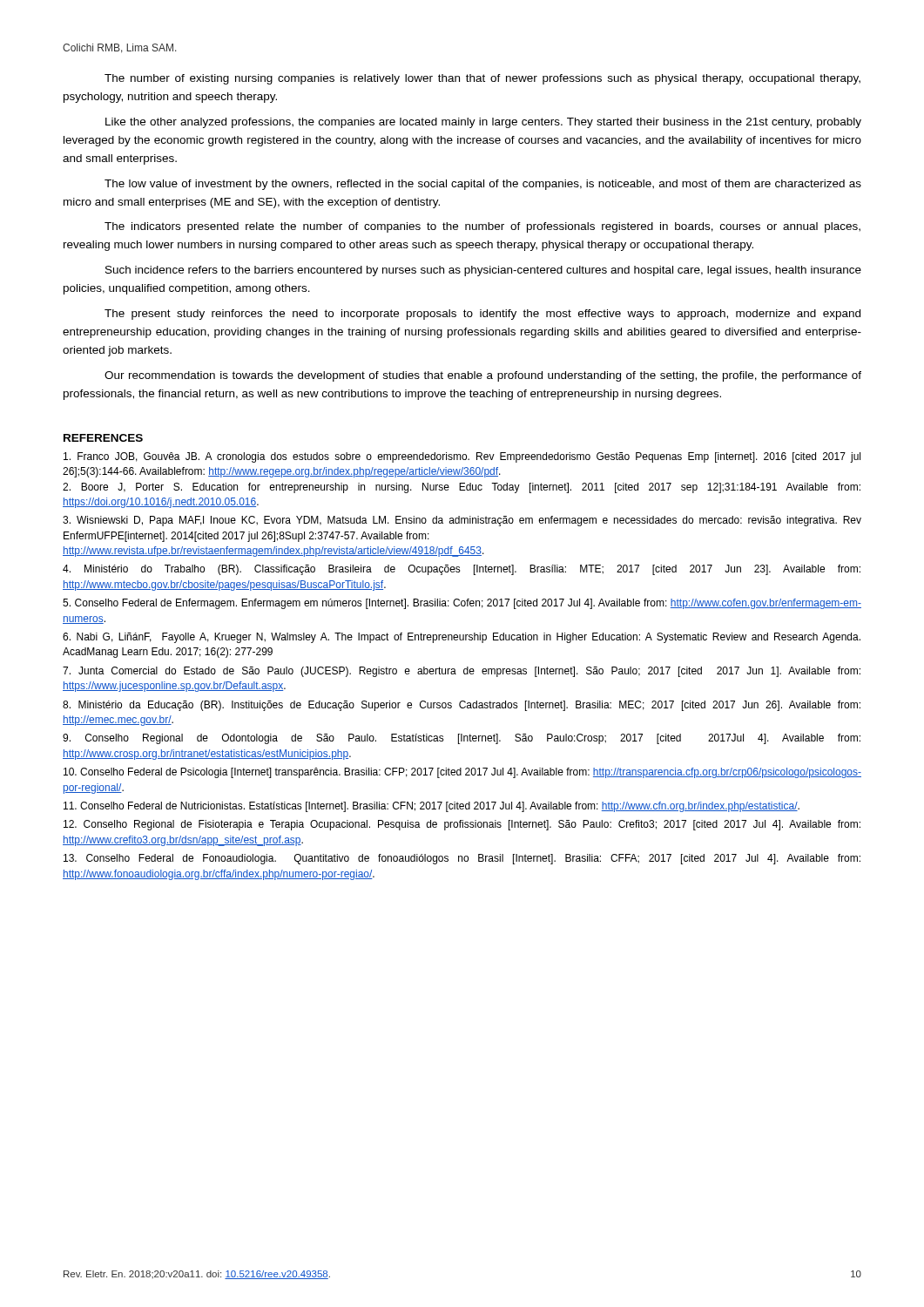Find the list item that reads "10. Conselho Federal de Psicologia [Internet]"

point(462,780)
